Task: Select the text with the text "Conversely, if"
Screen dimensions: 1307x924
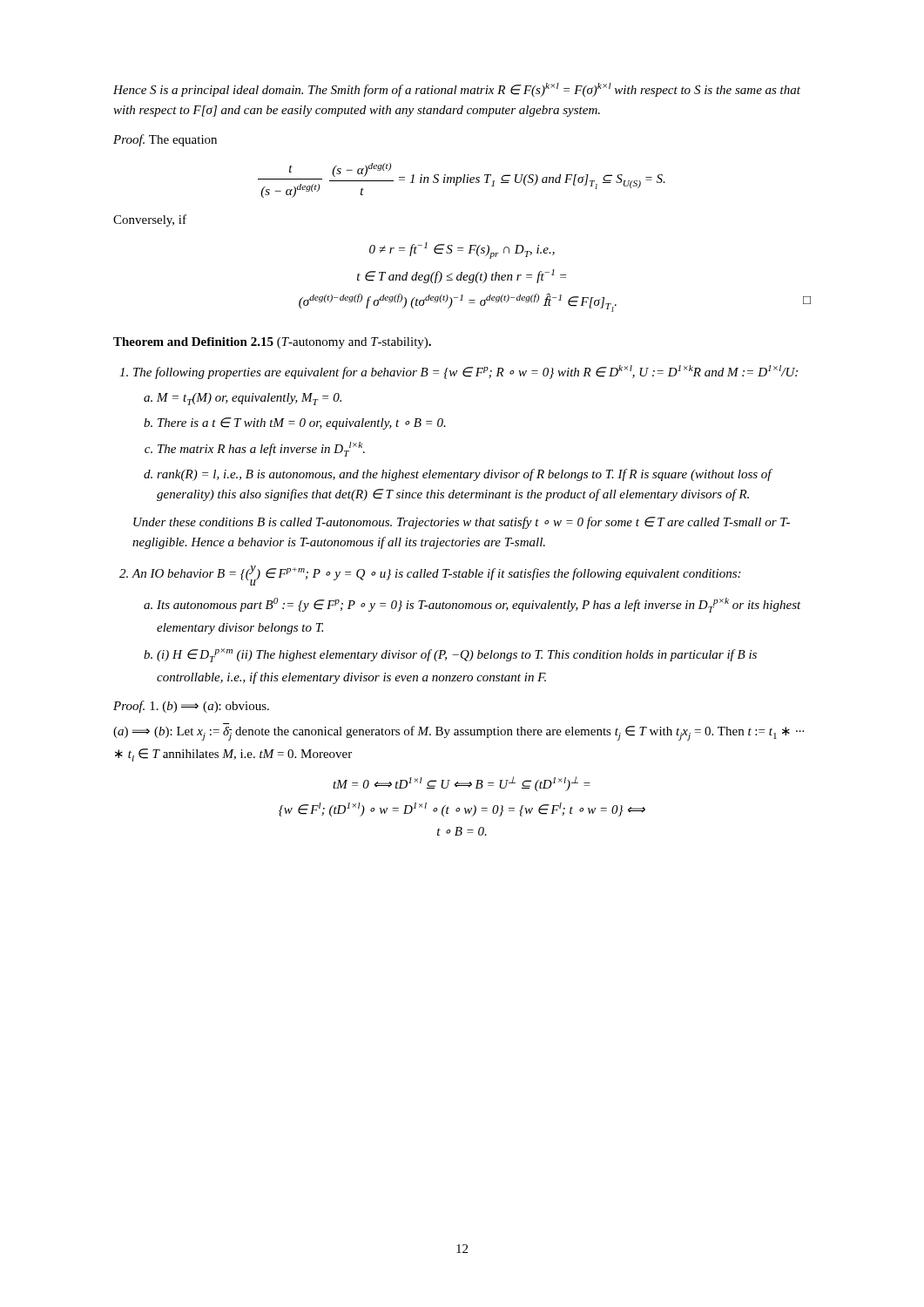Action: pyautogui.click(x=150, y=220)
